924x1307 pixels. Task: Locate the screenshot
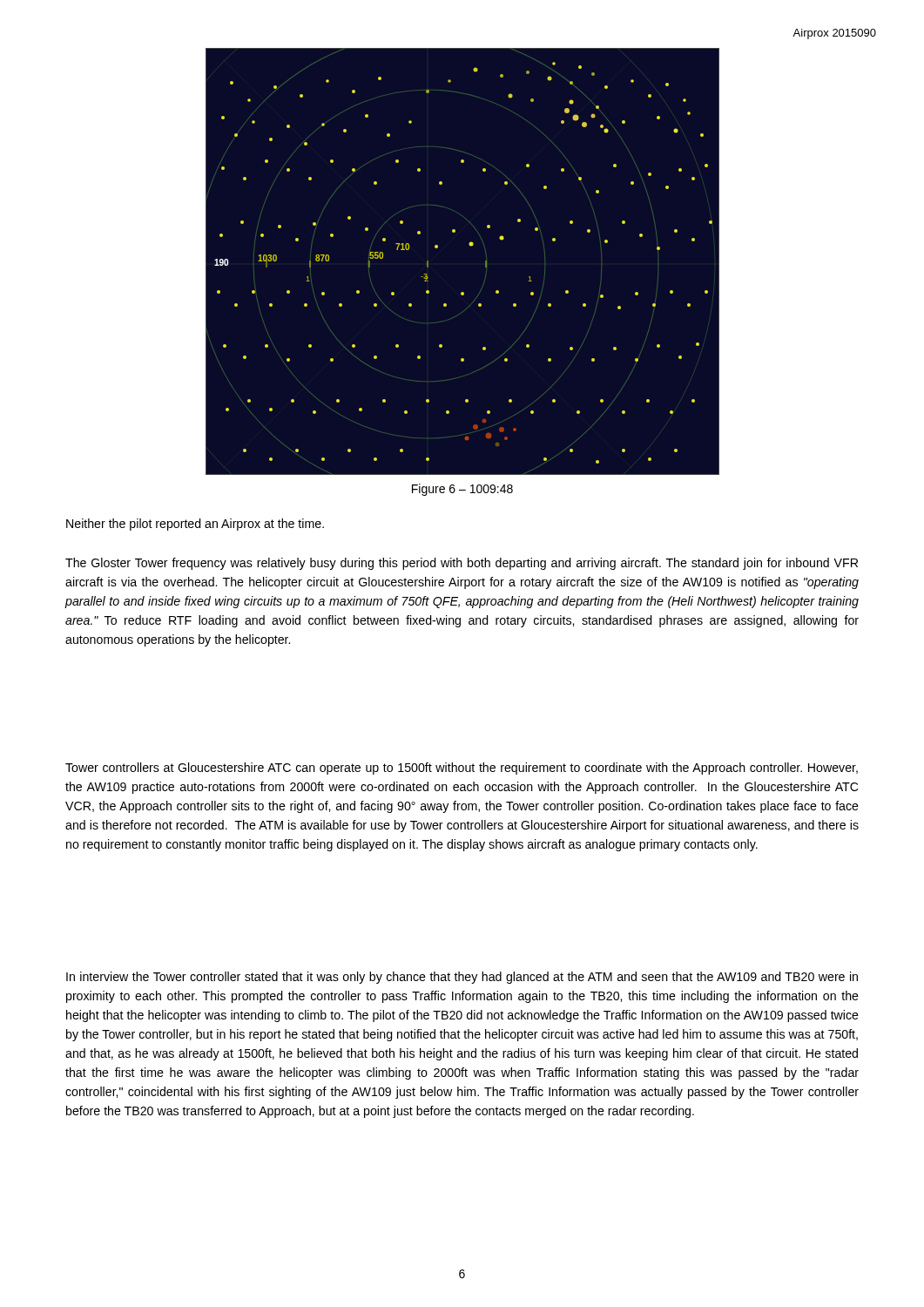tap(462, 261)
